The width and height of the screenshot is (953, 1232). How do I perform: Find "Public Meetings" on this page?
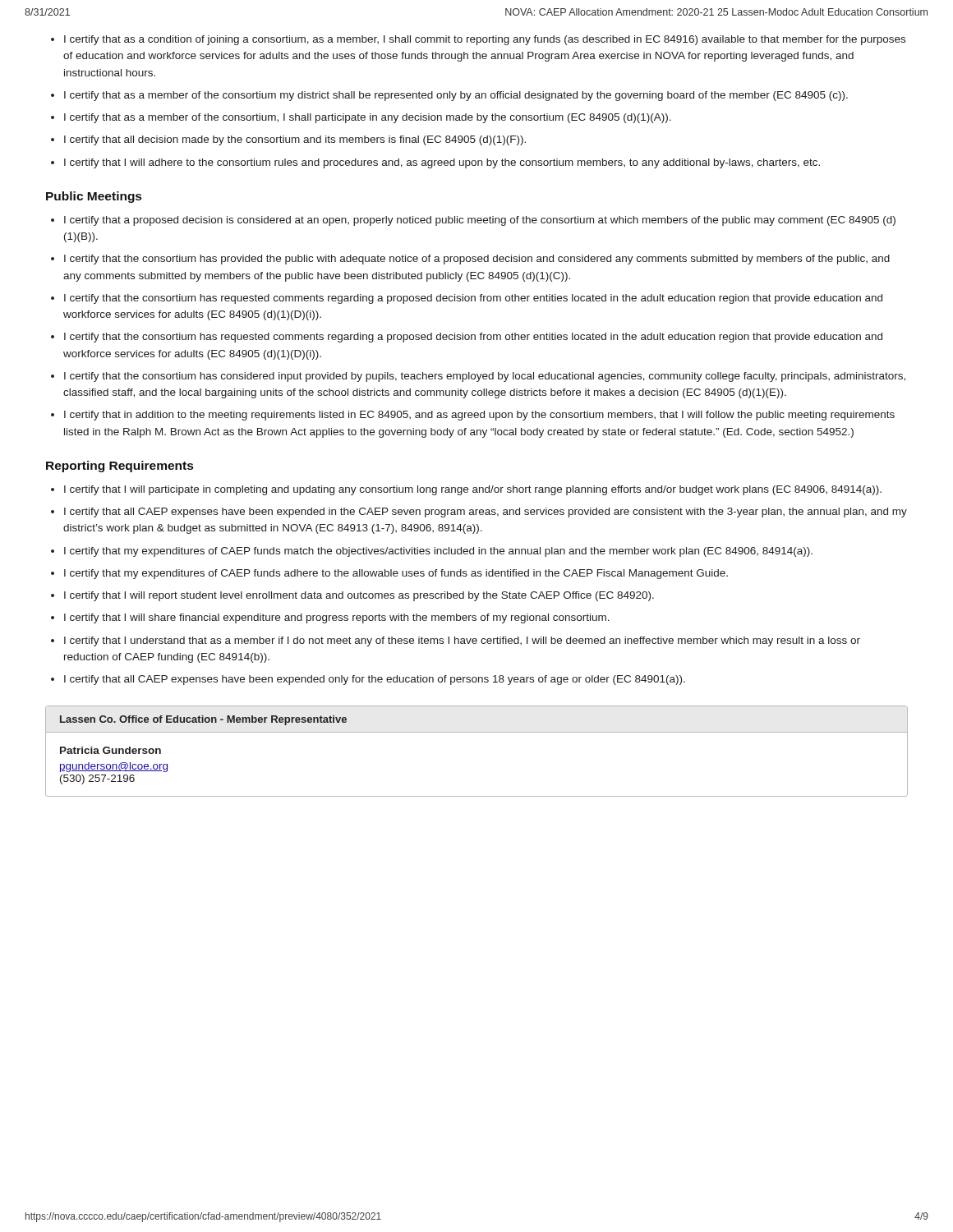coord(94,196)
